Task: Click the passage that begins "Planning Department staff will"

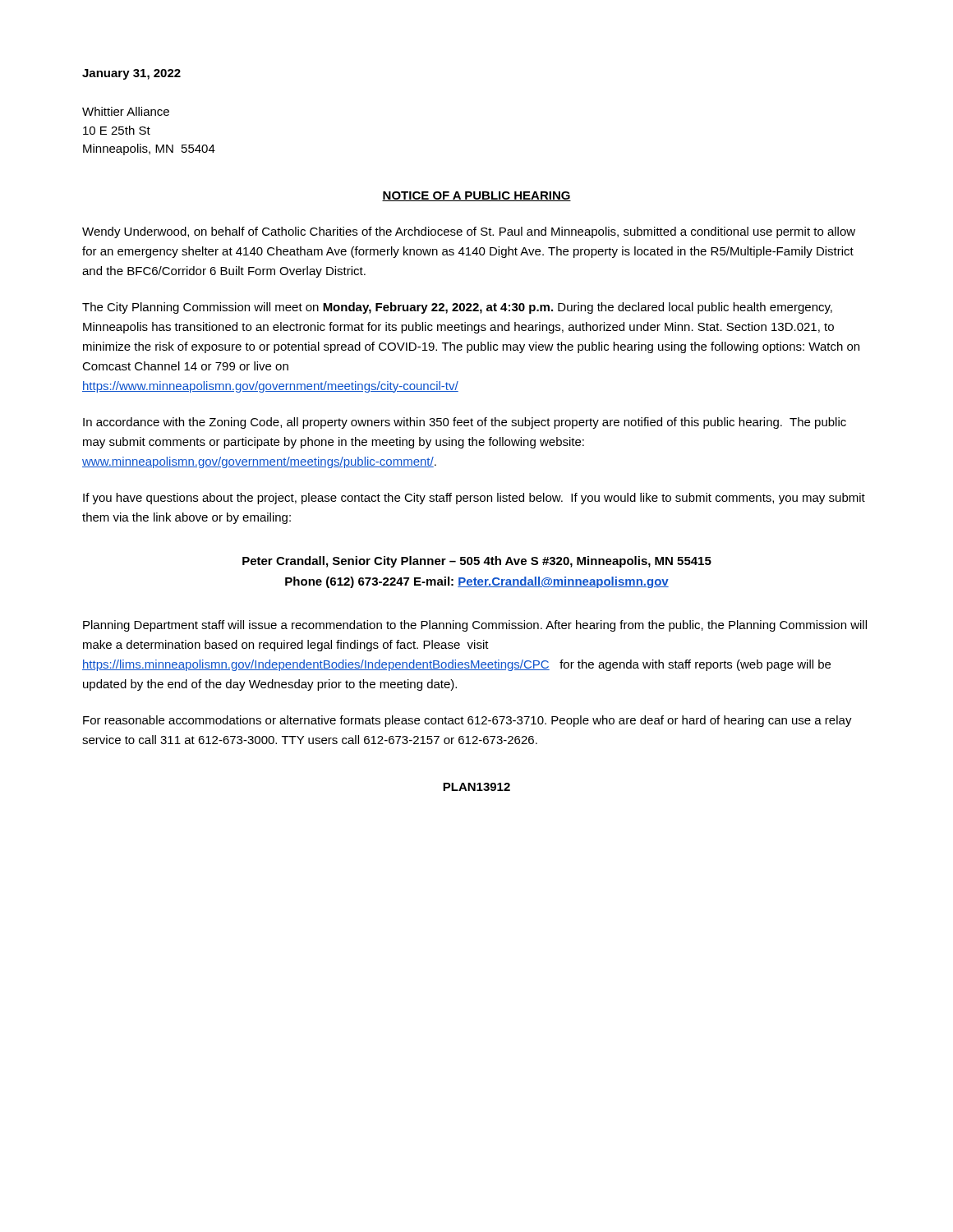Action: pos(475,654)
